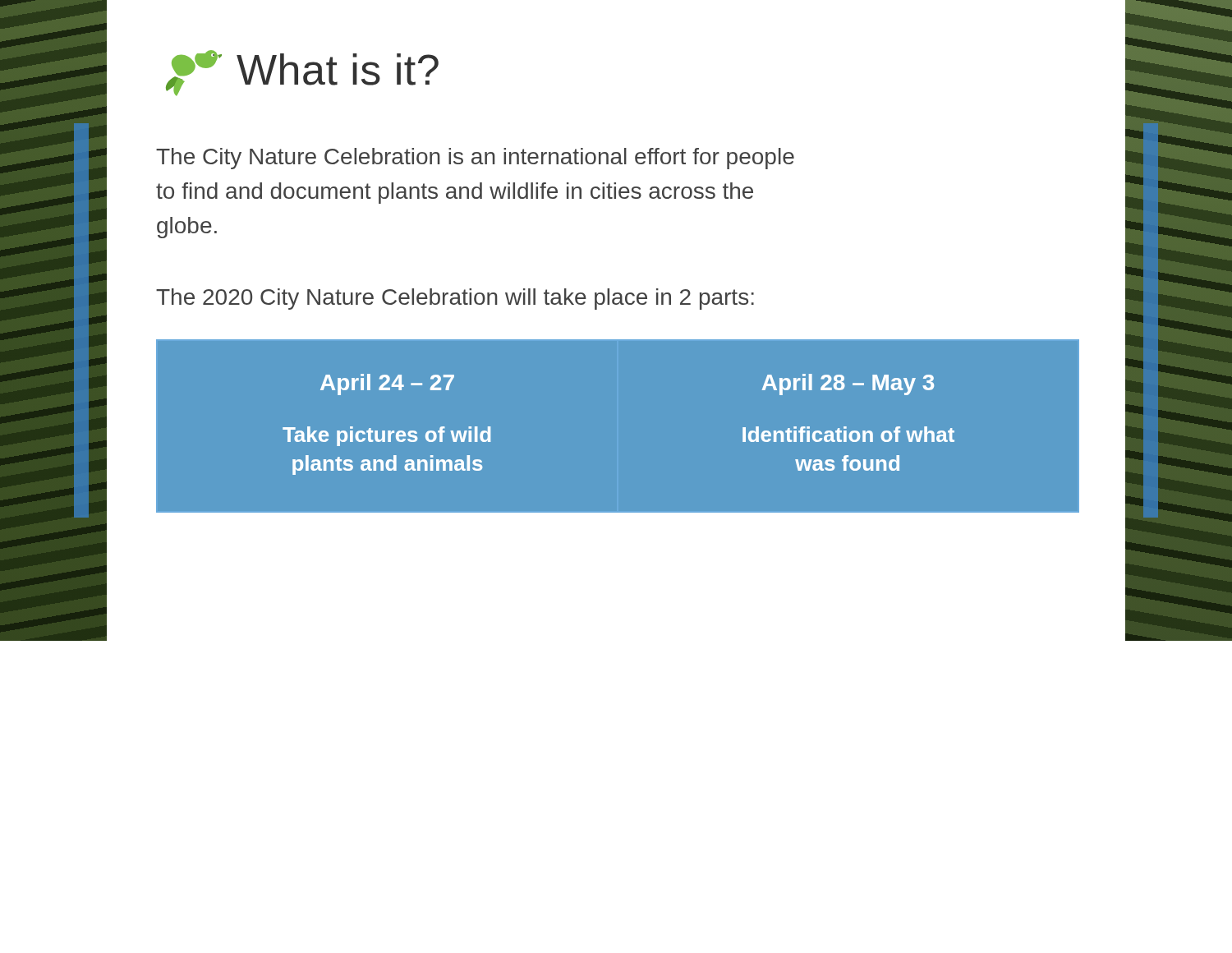Viewport: 1232px width, 953px height.
Task: Find the illustration
Action: pos(189,70)
